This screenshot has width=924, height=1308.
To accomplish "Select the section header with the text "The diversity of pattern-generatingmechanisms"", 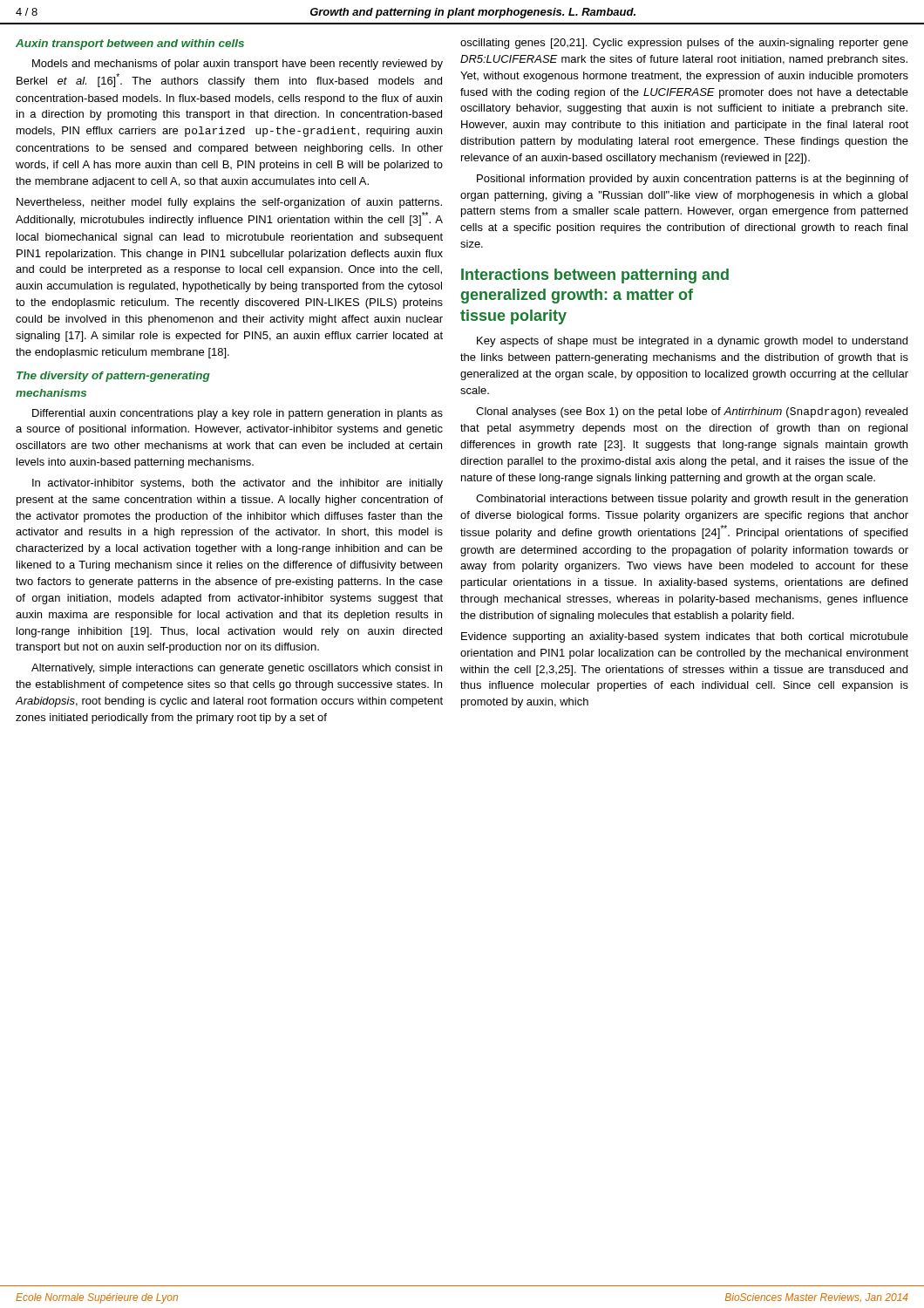I will click(x=113, y=384).
